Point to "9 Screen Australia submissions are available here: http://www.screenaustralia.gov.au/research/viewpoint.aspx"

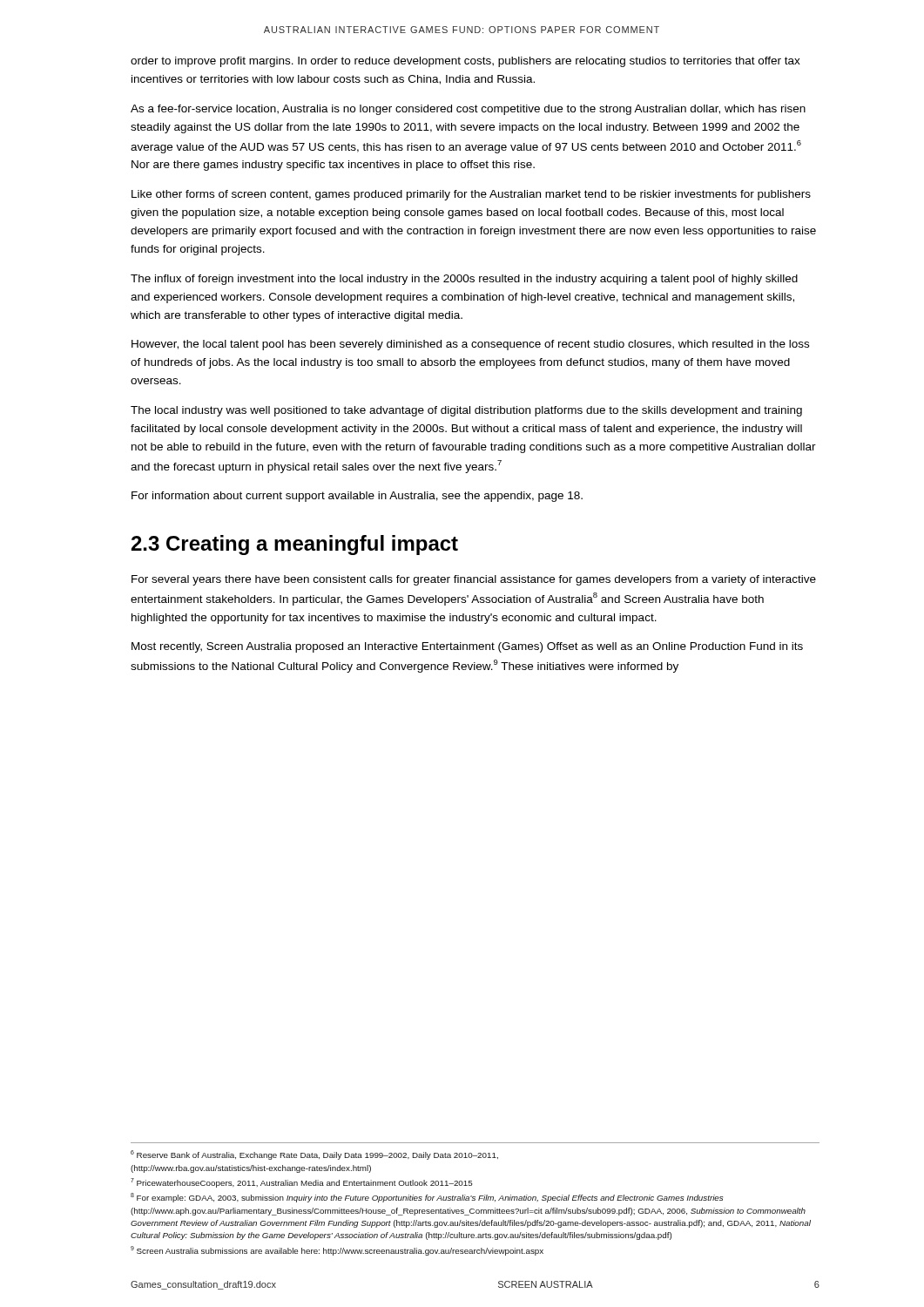(x=337, y=1250)
